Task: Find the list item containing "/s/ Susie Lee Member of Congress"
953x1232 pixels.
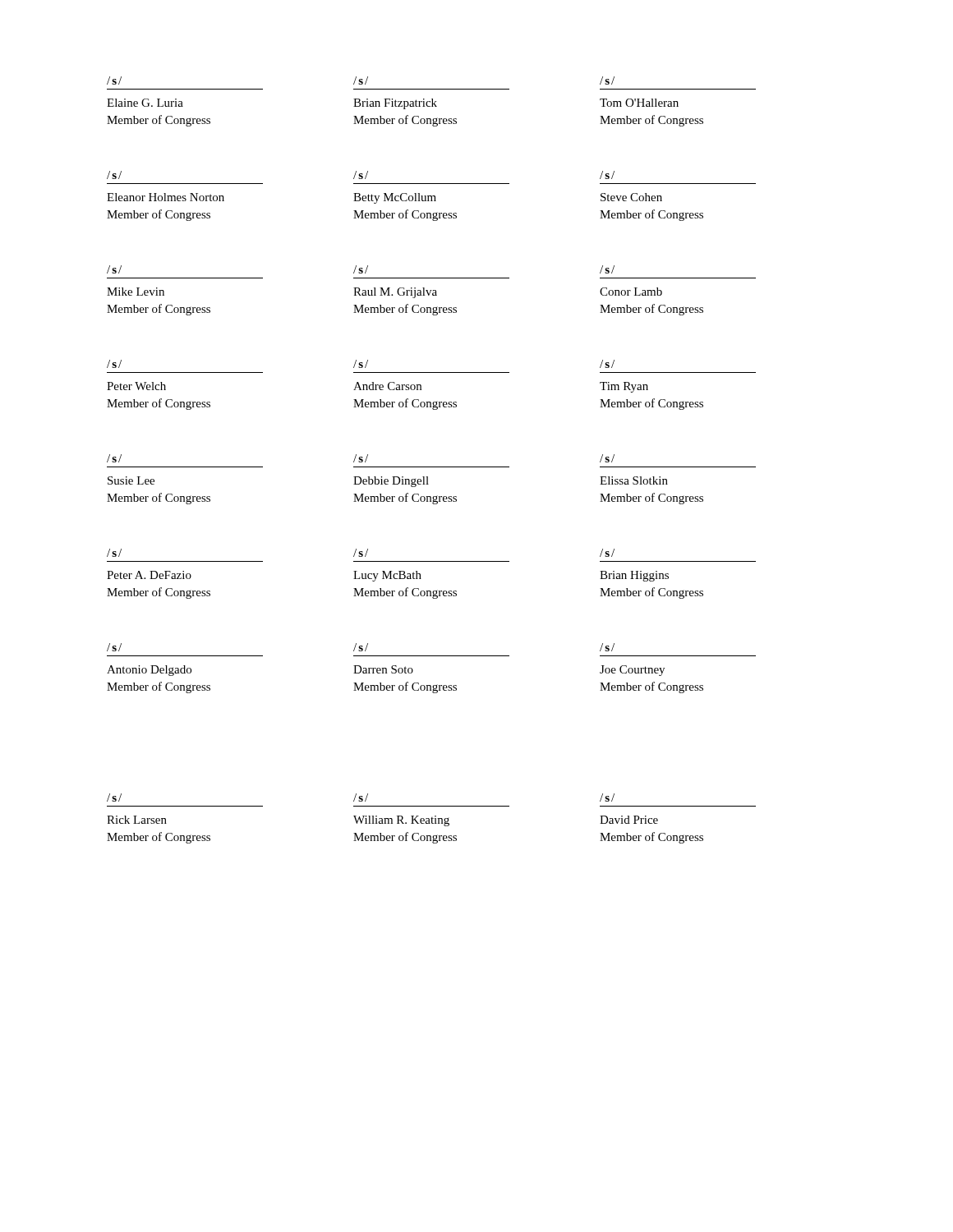Action: click(x=185, y=475)
